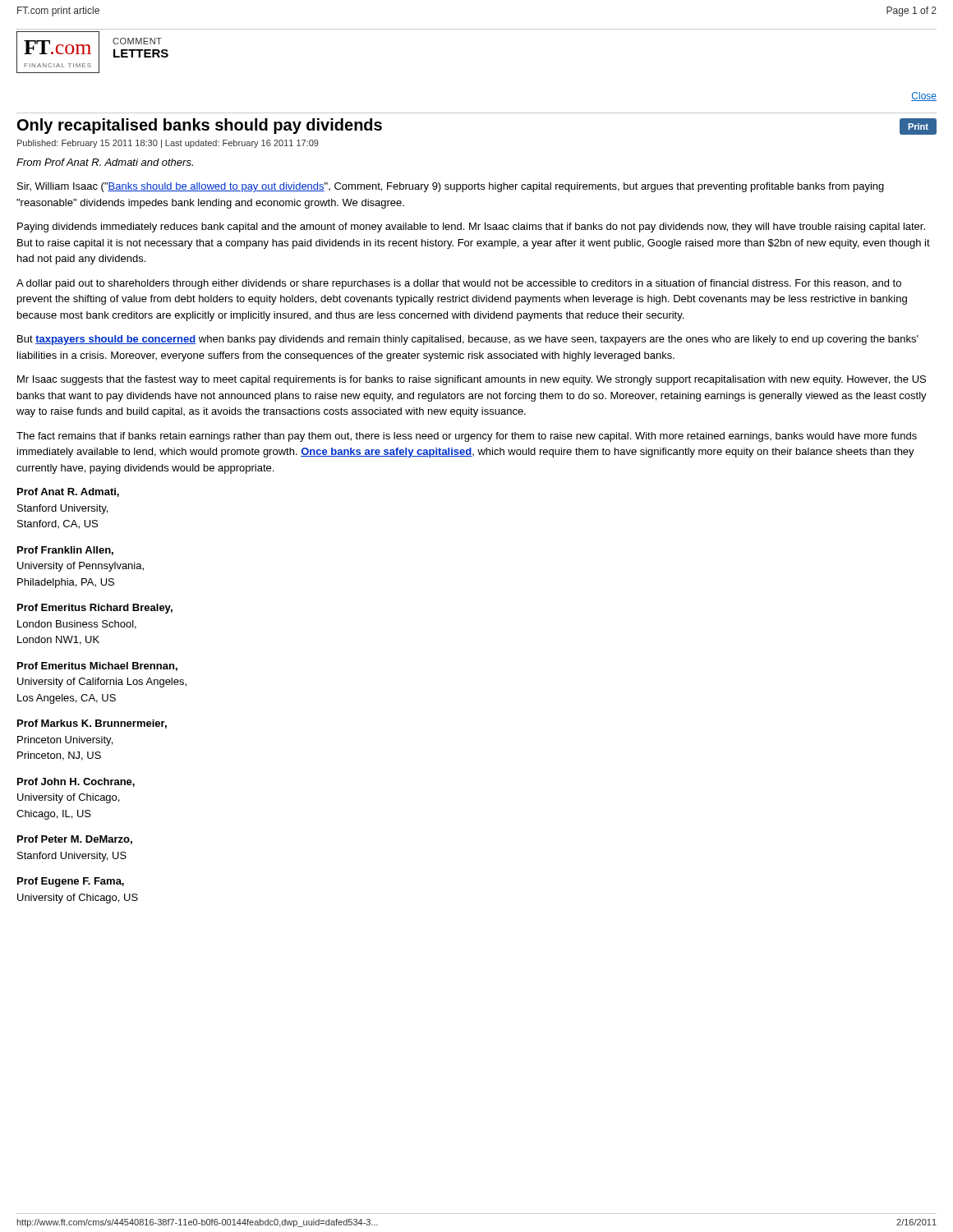Where is the passage that starts "Prof Eugene F. Fama,"?
The height and width of the screenshot is (1232, 953).
tap(71, 882)
